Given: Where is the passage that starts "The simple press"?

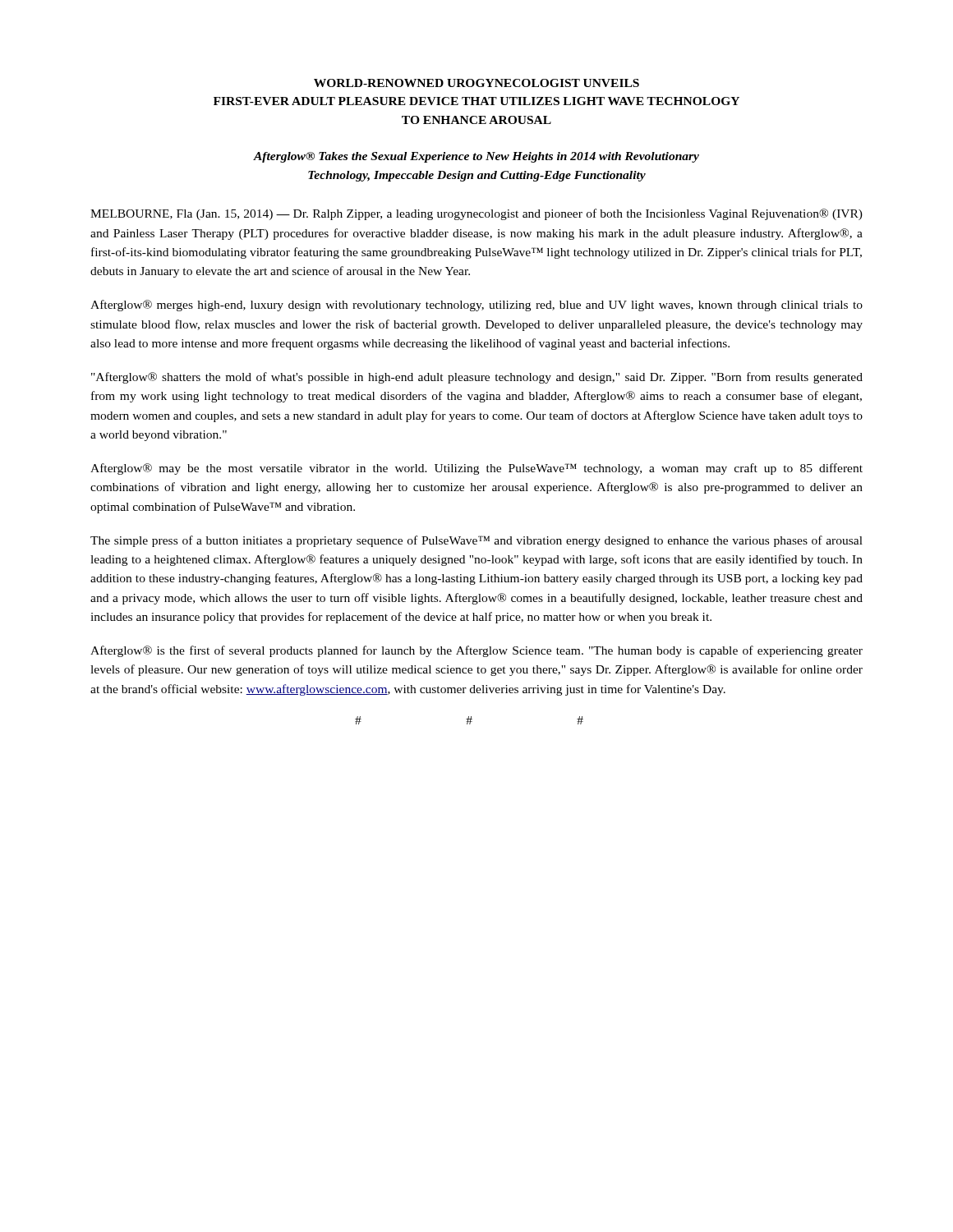Looking at the screenshot, I should (476, 578).
